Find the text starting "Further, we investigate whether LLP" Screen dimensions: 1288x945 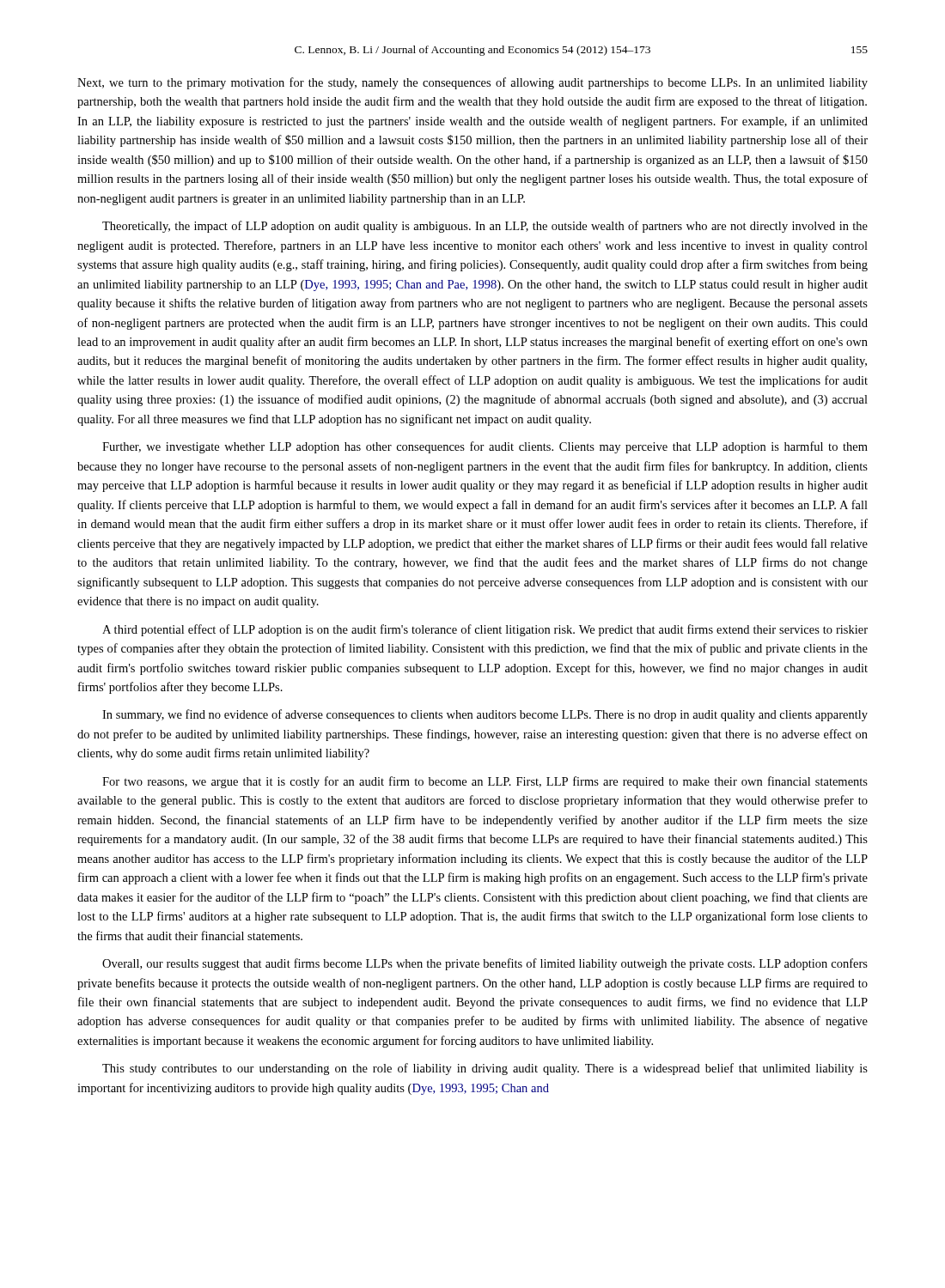[x=472, y=524]
